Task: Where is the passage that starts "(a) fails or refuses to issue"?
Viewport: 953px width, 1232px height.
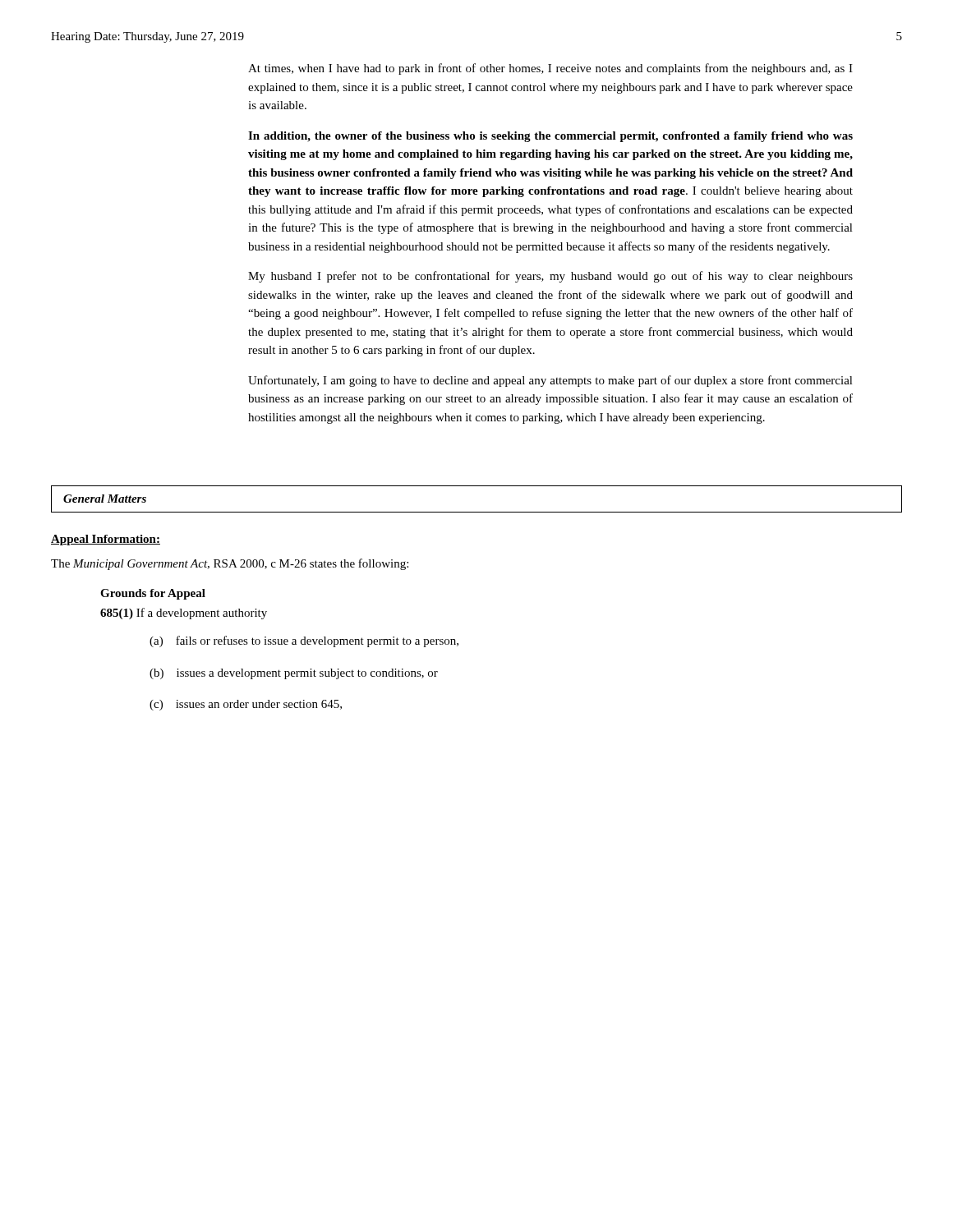Action: click(304, 641)
